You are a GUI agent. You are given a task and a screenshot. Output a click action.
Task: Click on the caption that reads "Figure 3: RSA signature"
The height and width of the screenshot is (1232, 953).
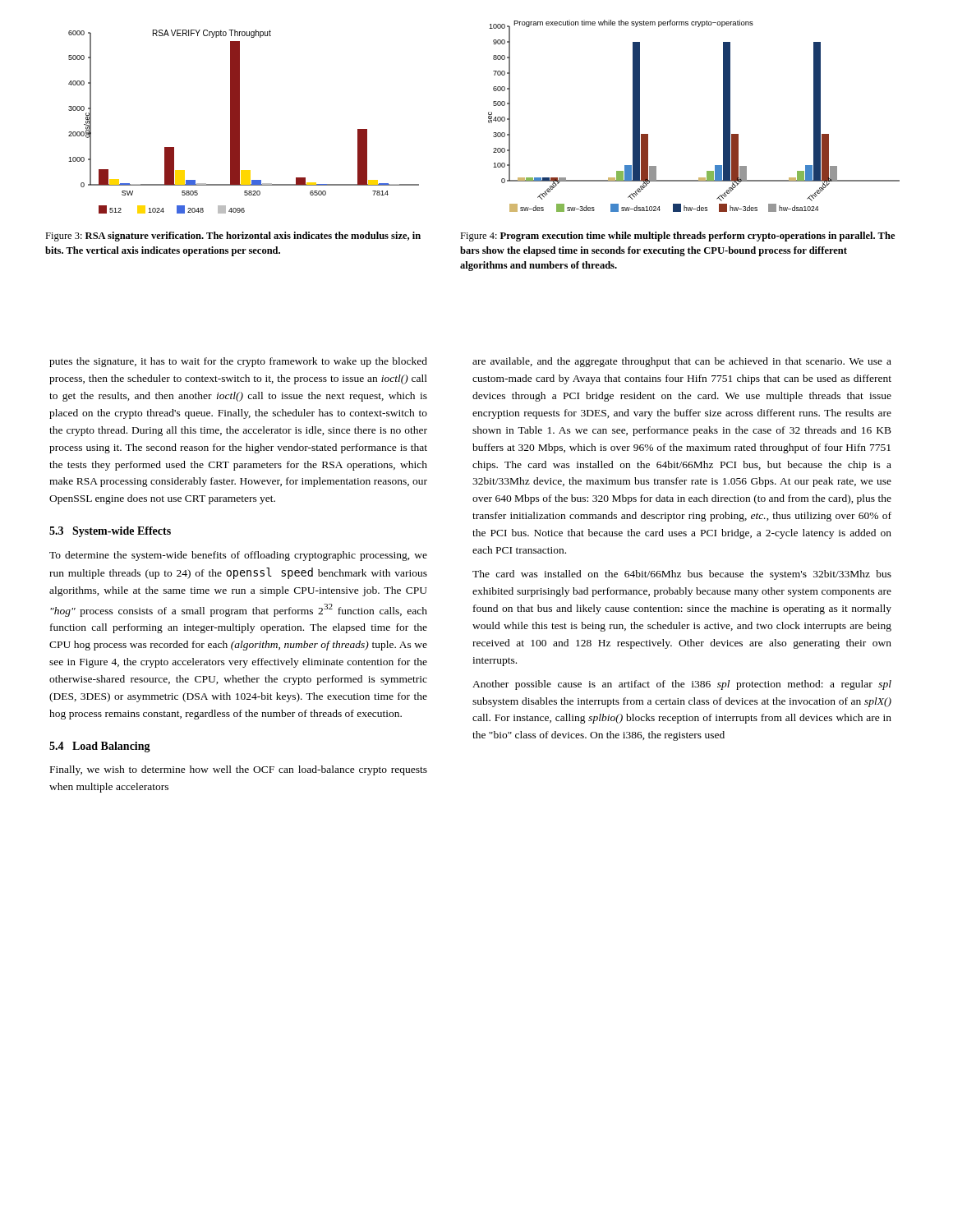pos(233,243)
